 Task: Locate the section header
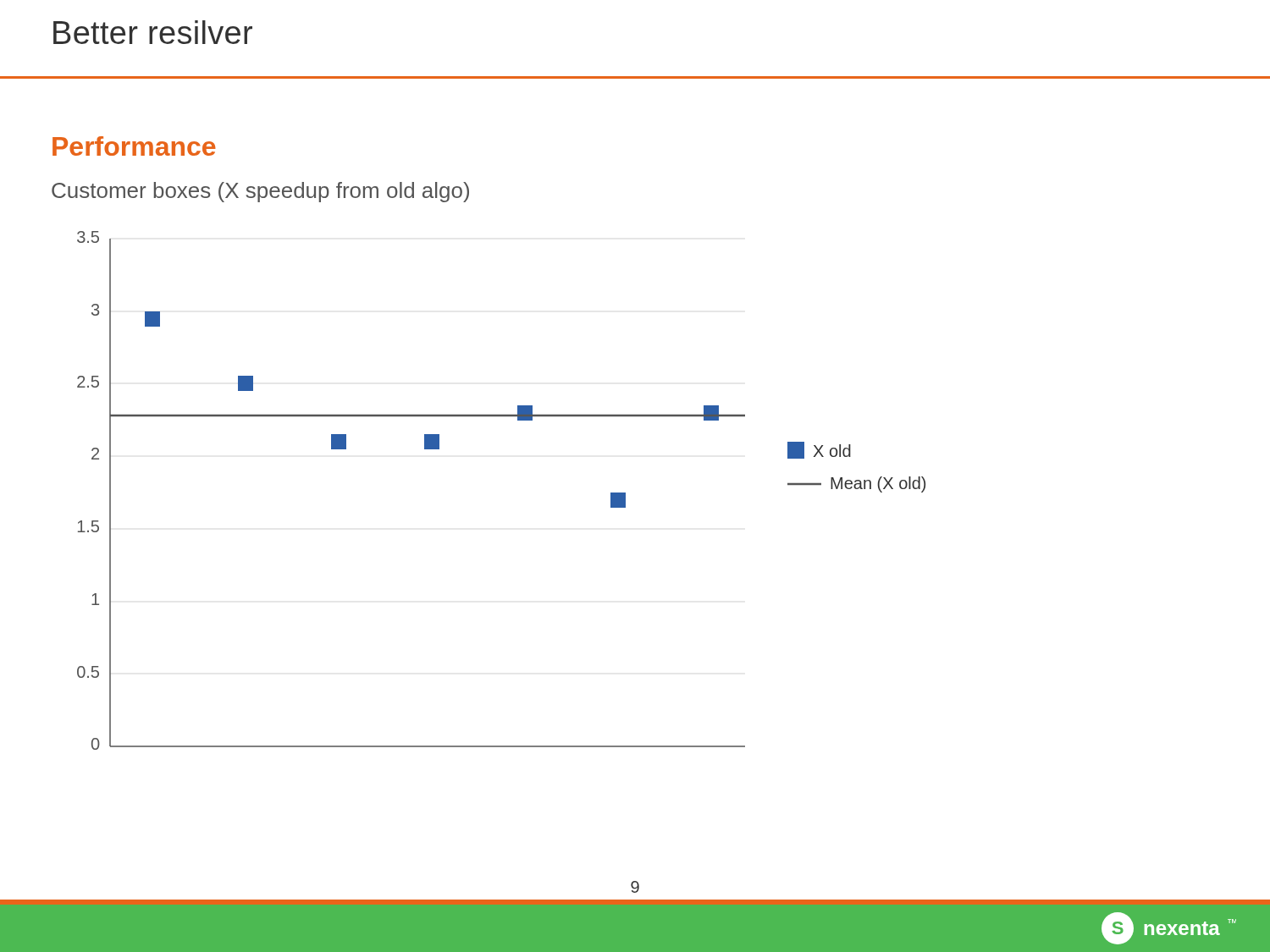click(134, 146)
